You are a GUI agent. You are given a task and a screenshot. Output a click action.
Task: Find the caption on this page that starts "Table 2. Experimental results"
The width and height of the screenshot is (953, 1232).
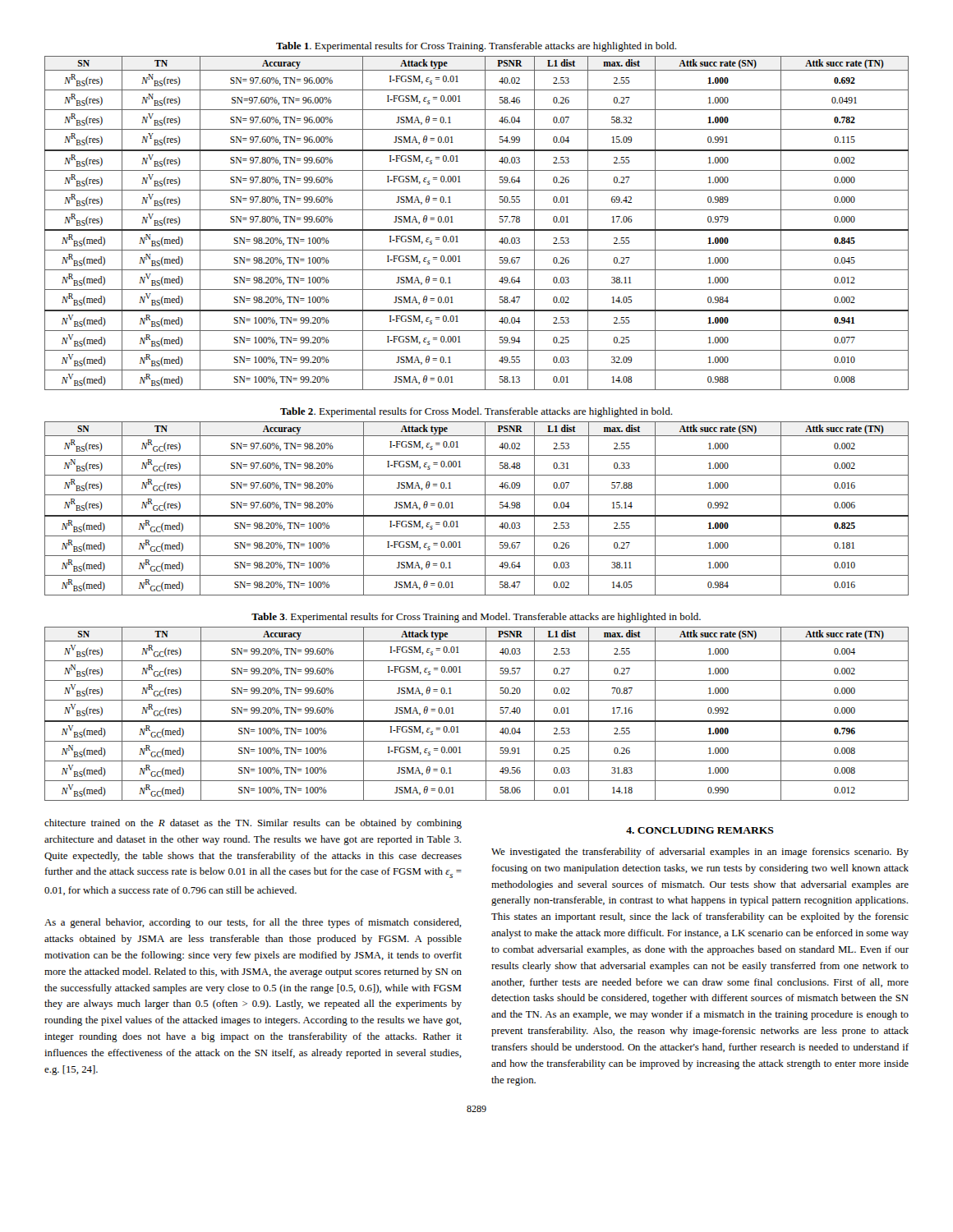[x=476, y=411]
